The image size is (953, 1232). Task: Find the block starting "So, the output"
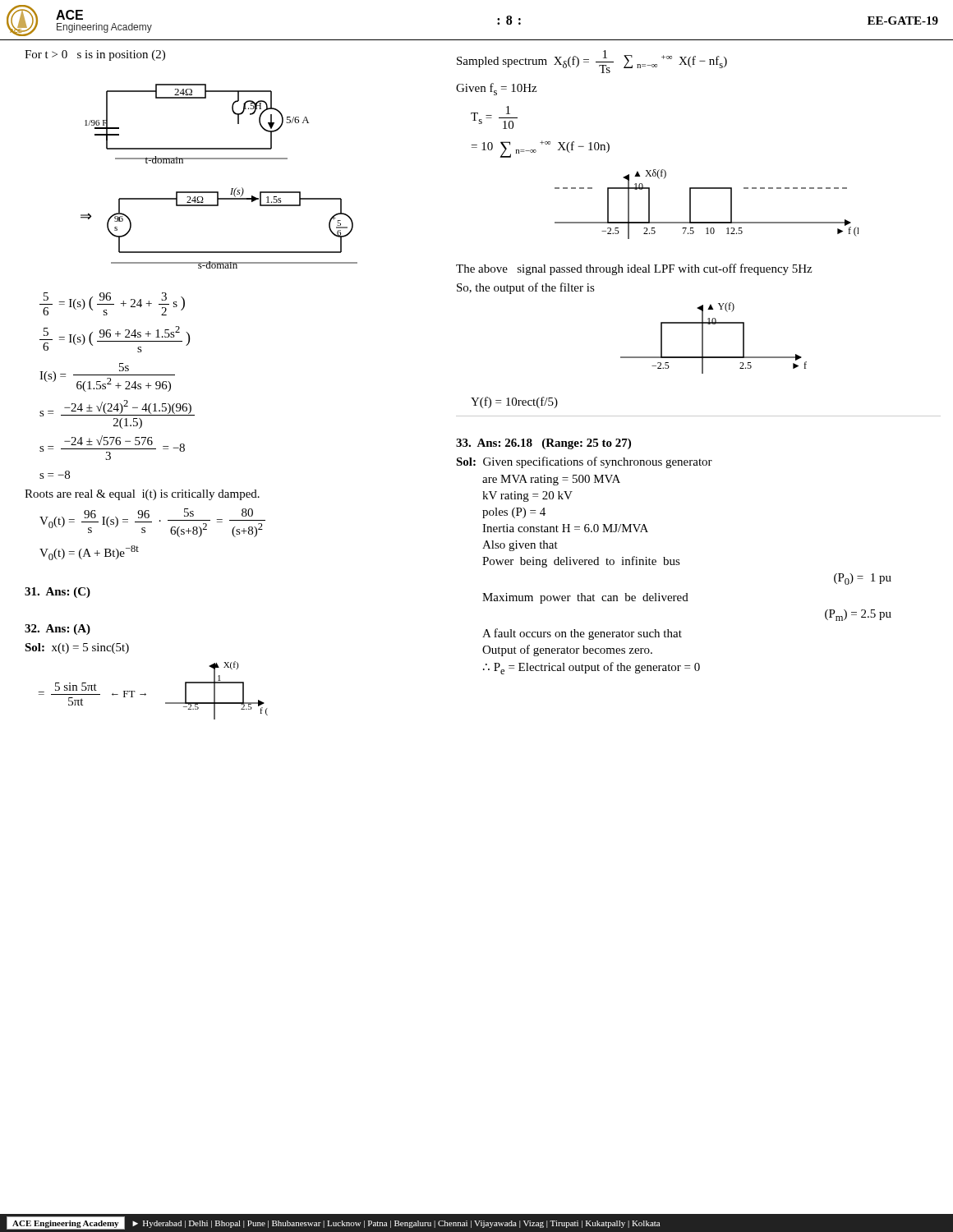pos(525,287)
